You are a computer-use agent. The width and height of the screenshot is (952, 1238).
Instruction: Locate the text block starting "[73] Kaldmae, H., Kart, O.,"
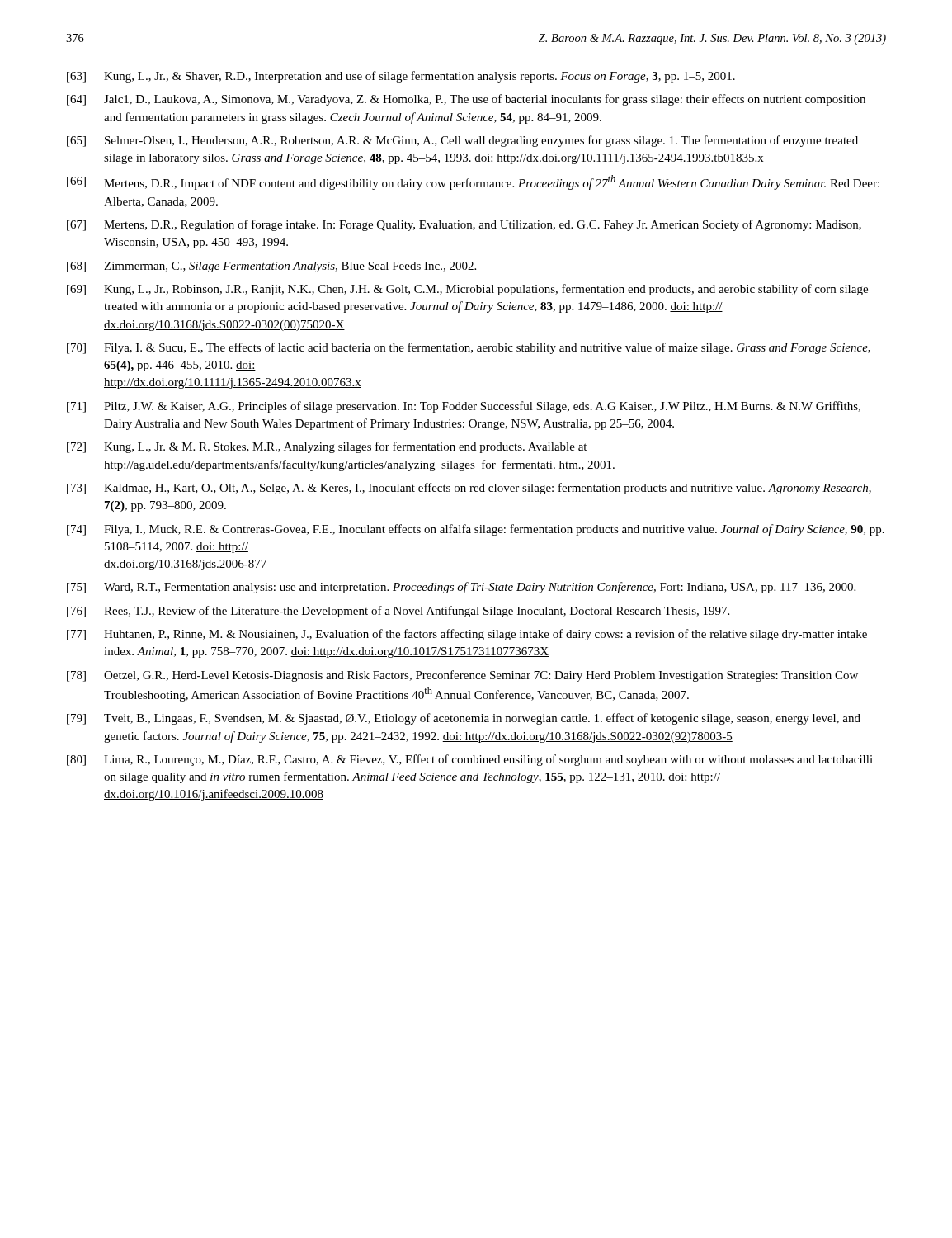click(476, 497)
